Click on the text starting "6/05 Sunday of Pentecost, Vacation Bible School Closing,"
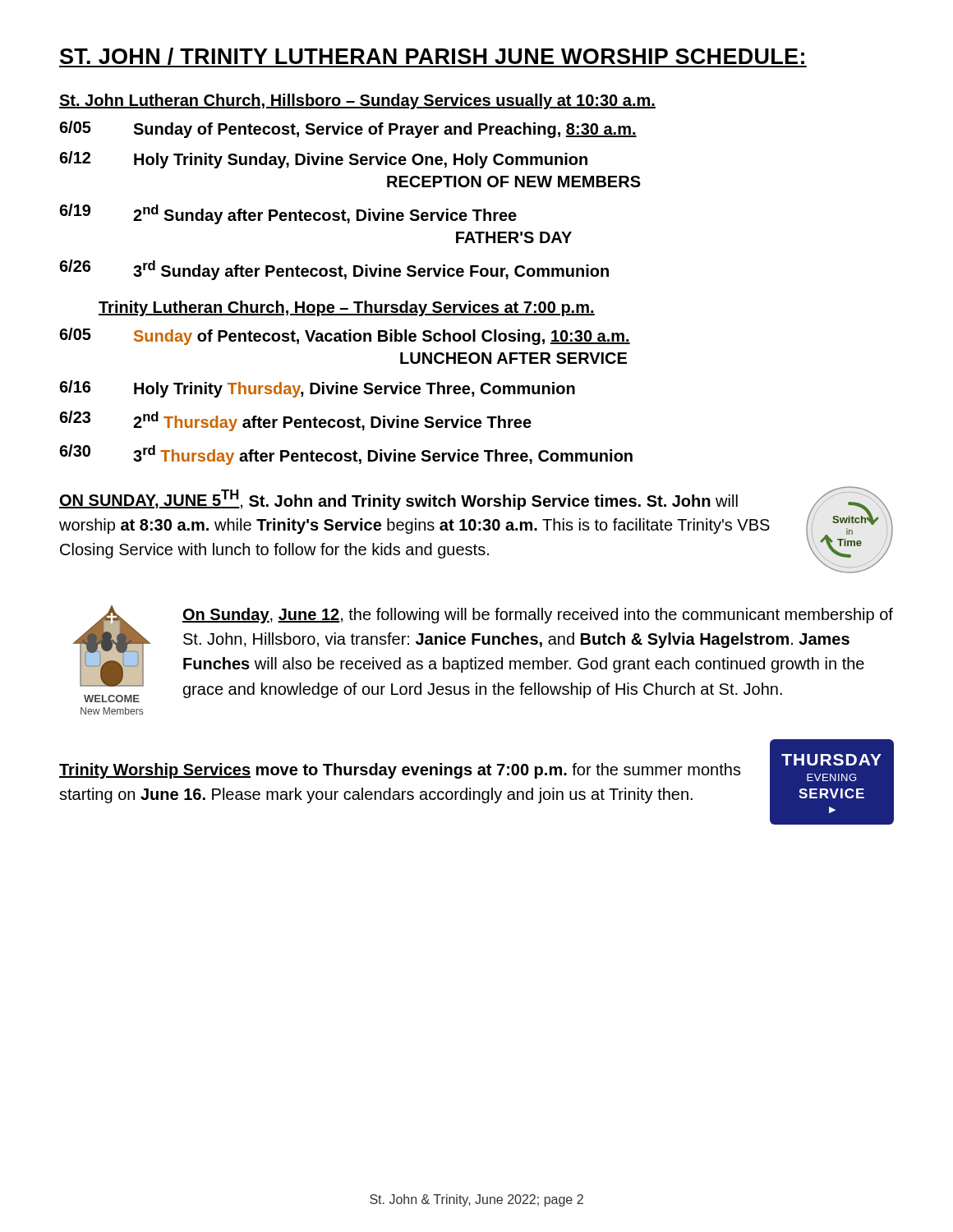The image size is (953, 1232). [x=476, y=348]
